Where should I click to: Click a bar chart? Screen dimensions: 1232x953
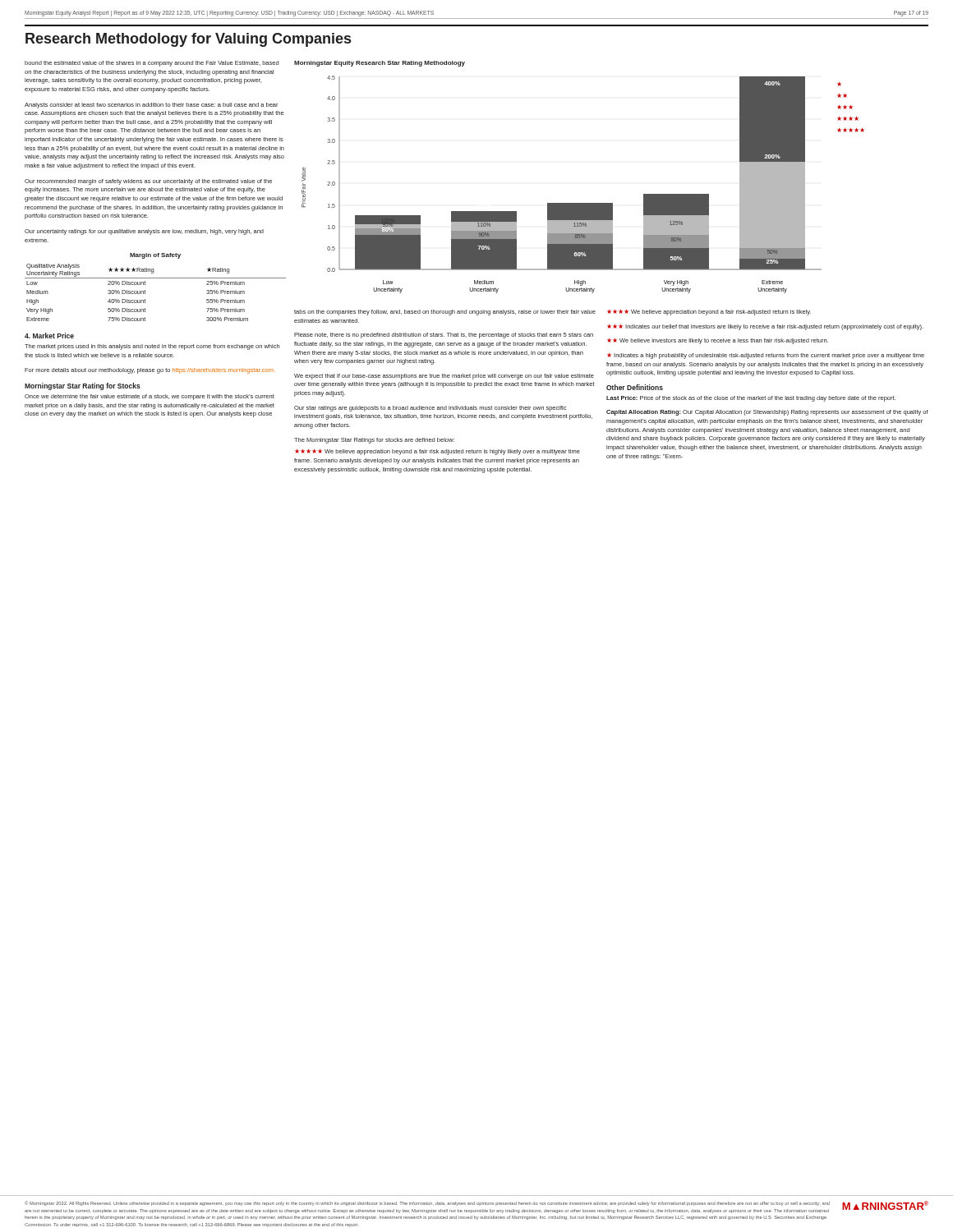tap(611, 183)
